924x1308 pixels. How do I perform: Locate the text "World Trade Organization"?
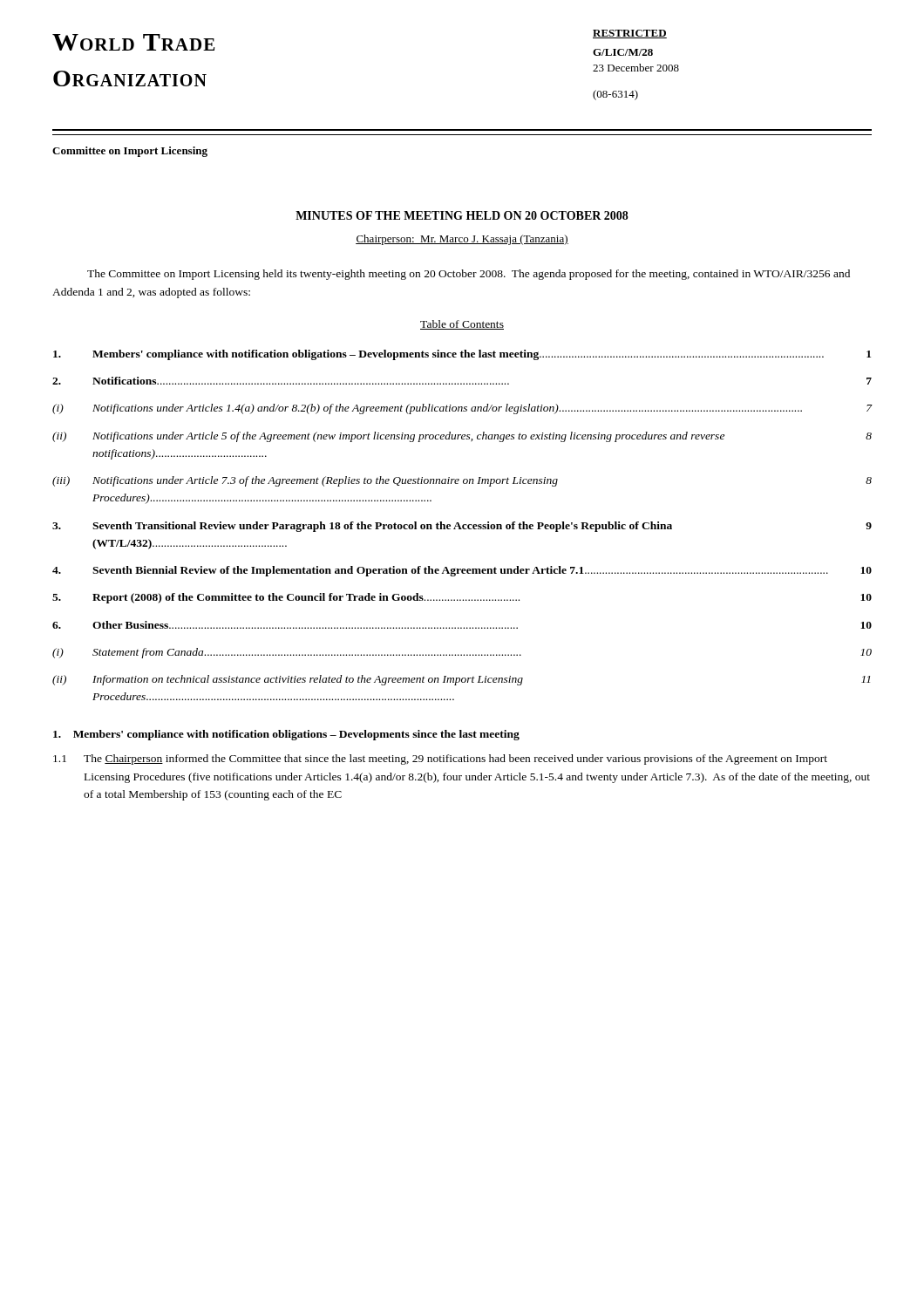point(134,59)
